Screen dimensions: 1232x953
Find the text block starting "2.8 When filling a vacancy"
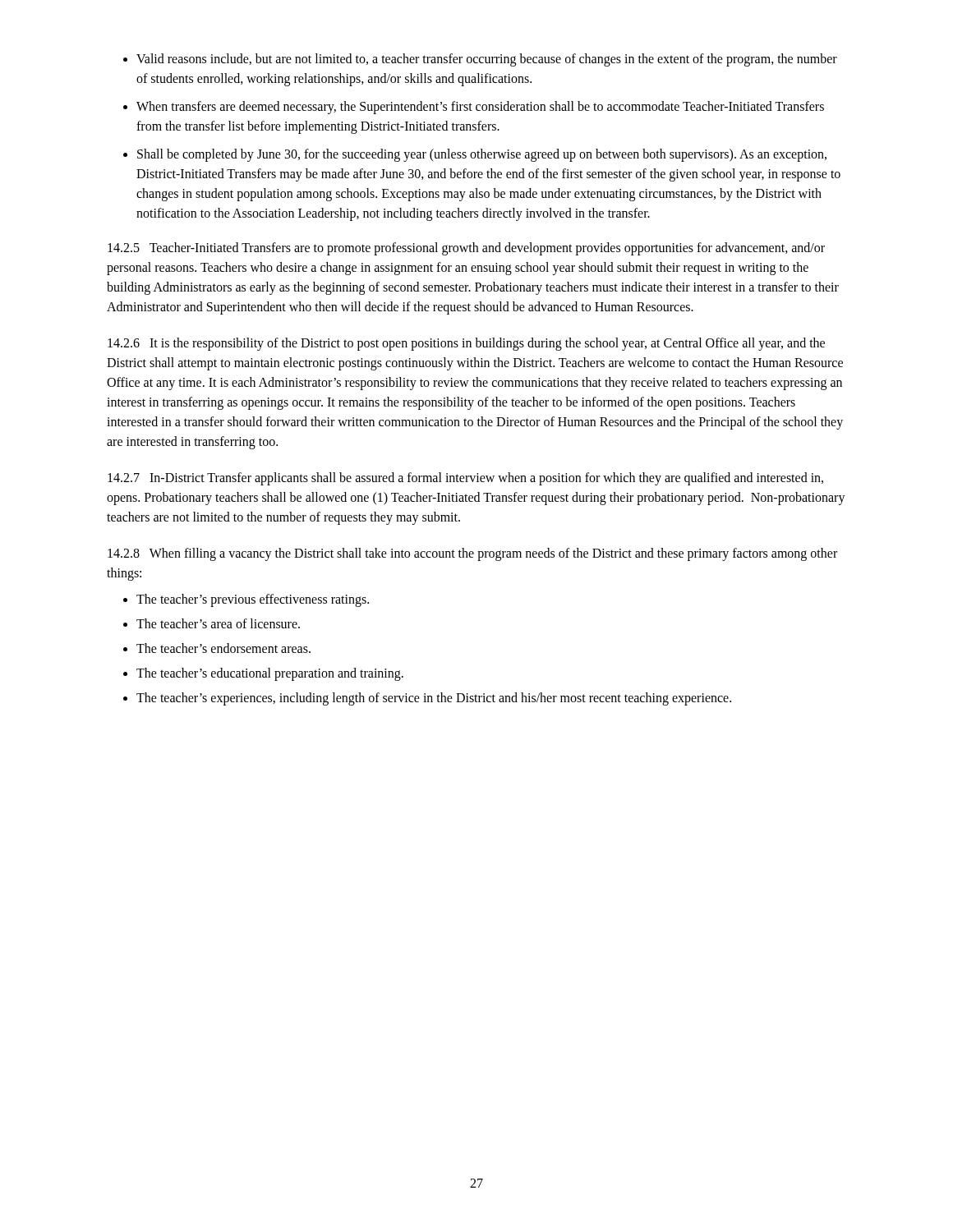[x=472, y=563]
